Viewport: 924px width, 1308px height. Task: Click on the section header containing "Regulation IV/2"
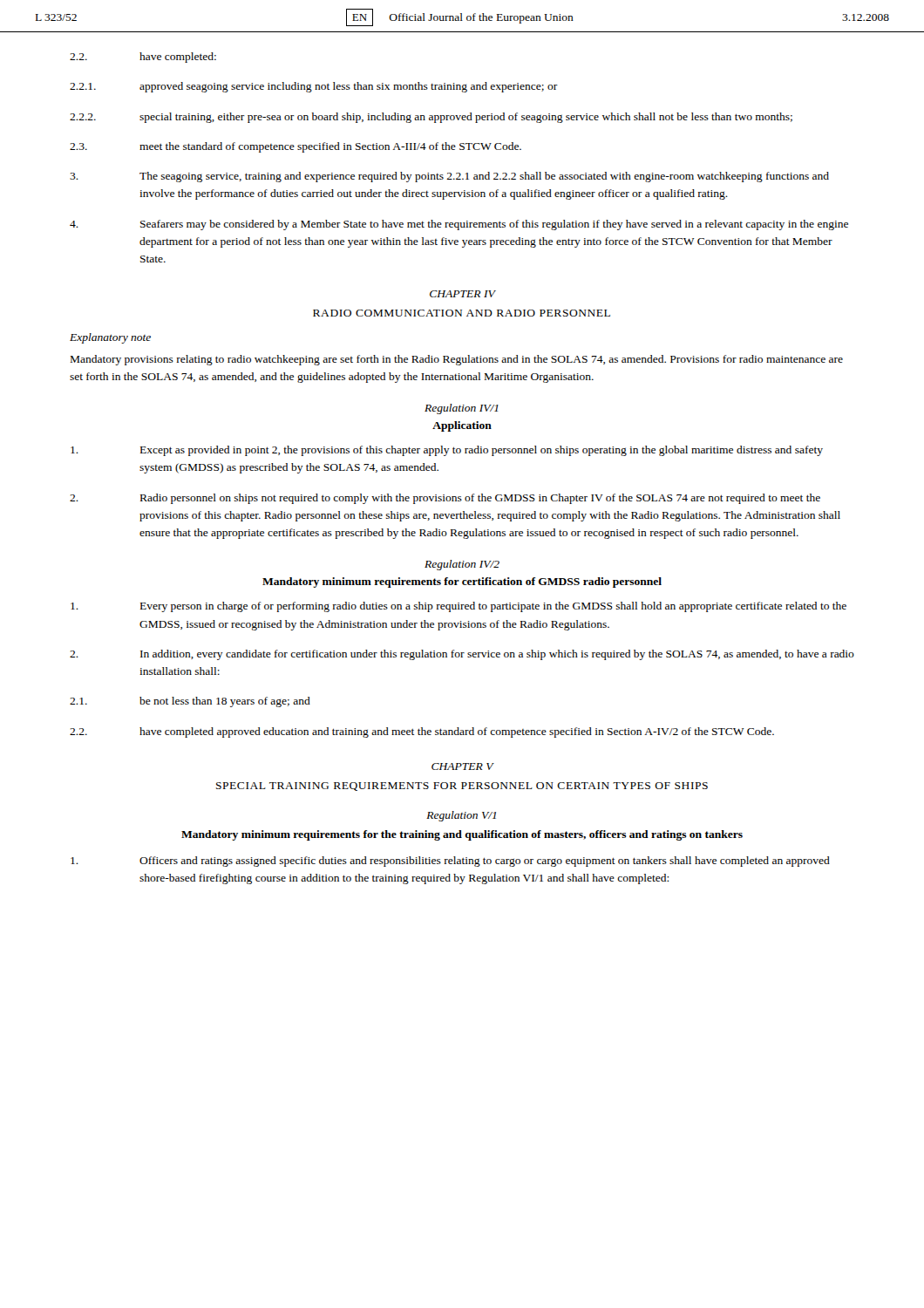coord(462,564)
